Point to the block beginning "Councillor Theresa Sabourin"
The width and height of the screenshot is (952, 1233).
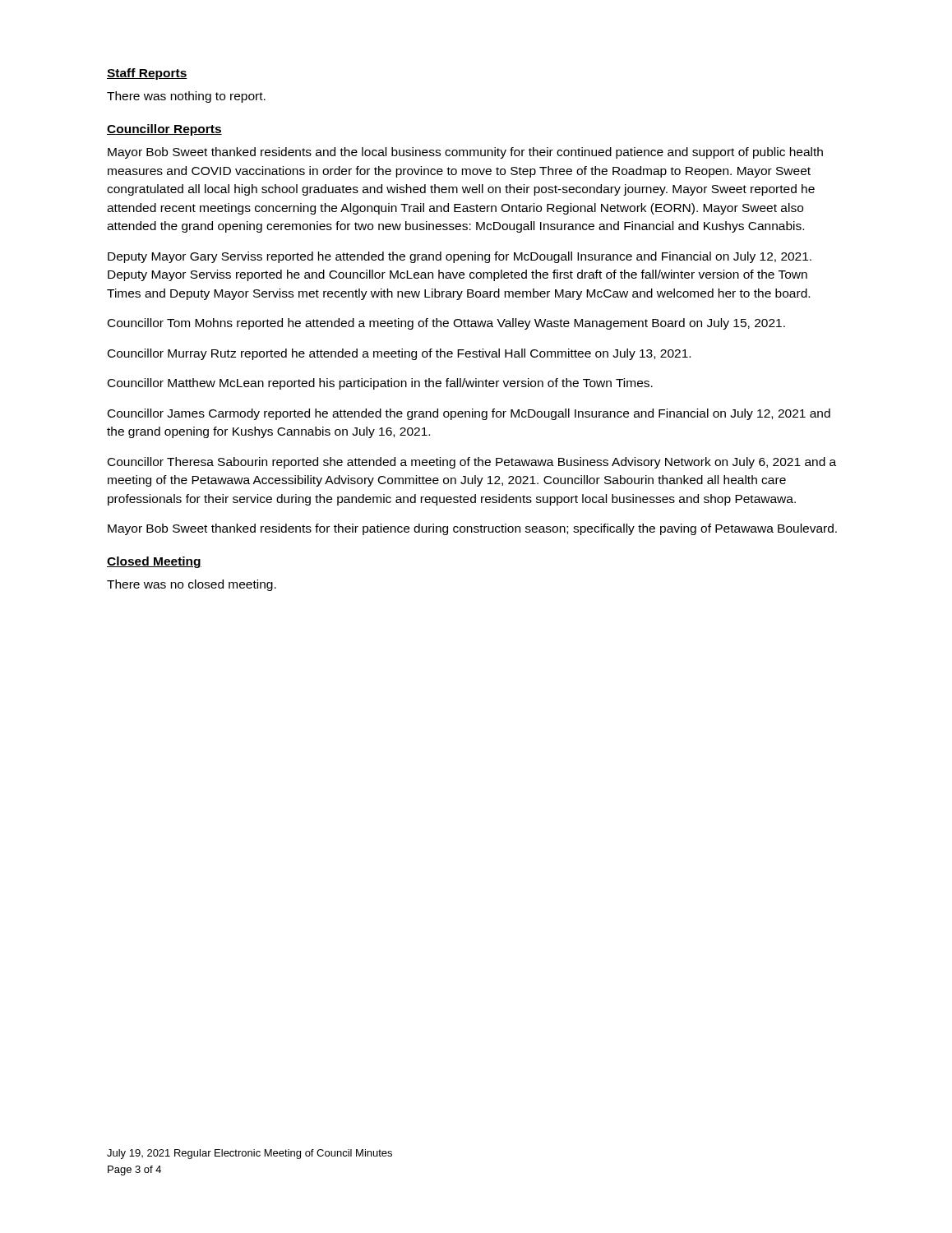(472, 480)
